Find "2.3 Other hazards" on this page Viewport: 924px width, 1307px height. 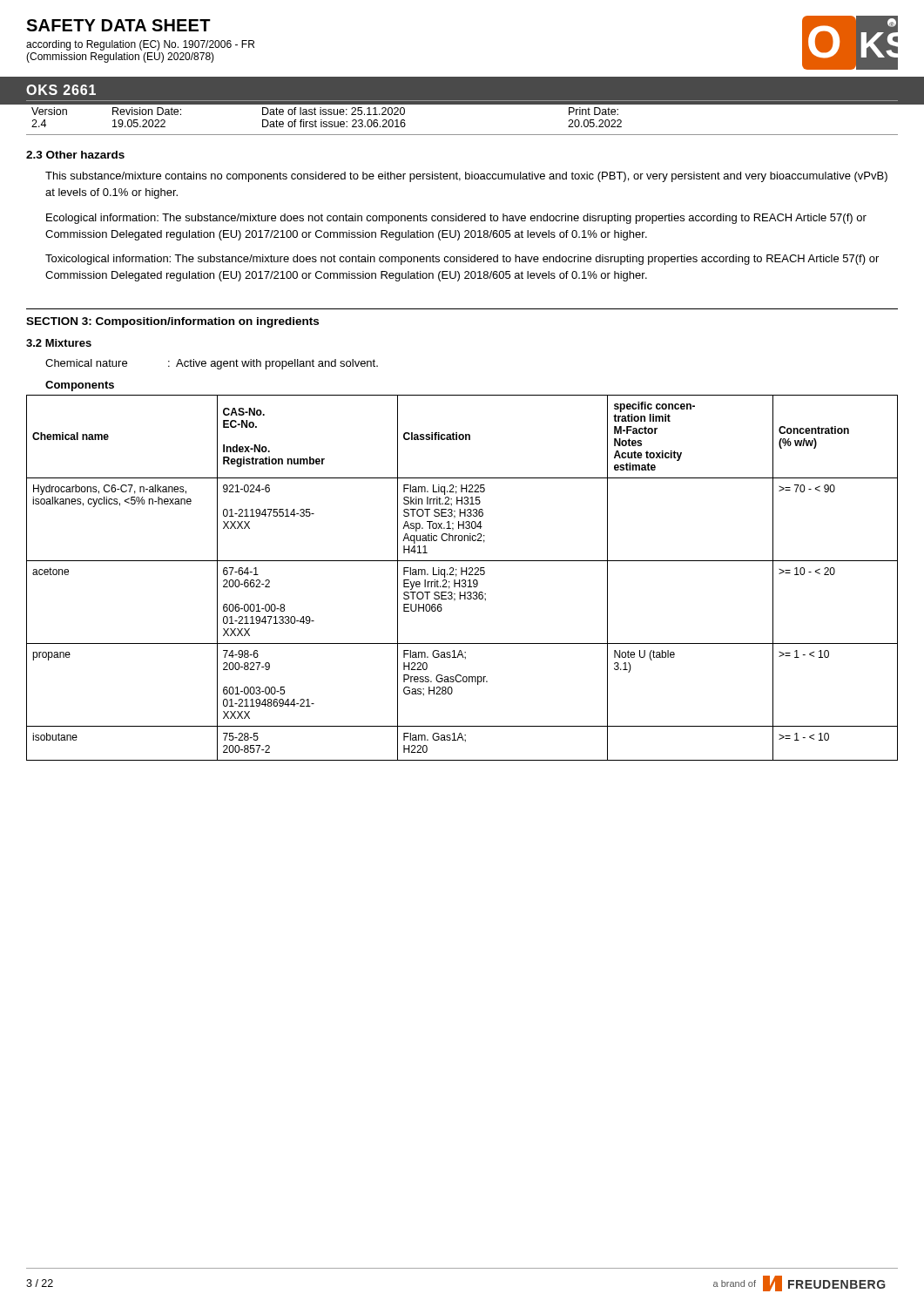click(75, 155)
